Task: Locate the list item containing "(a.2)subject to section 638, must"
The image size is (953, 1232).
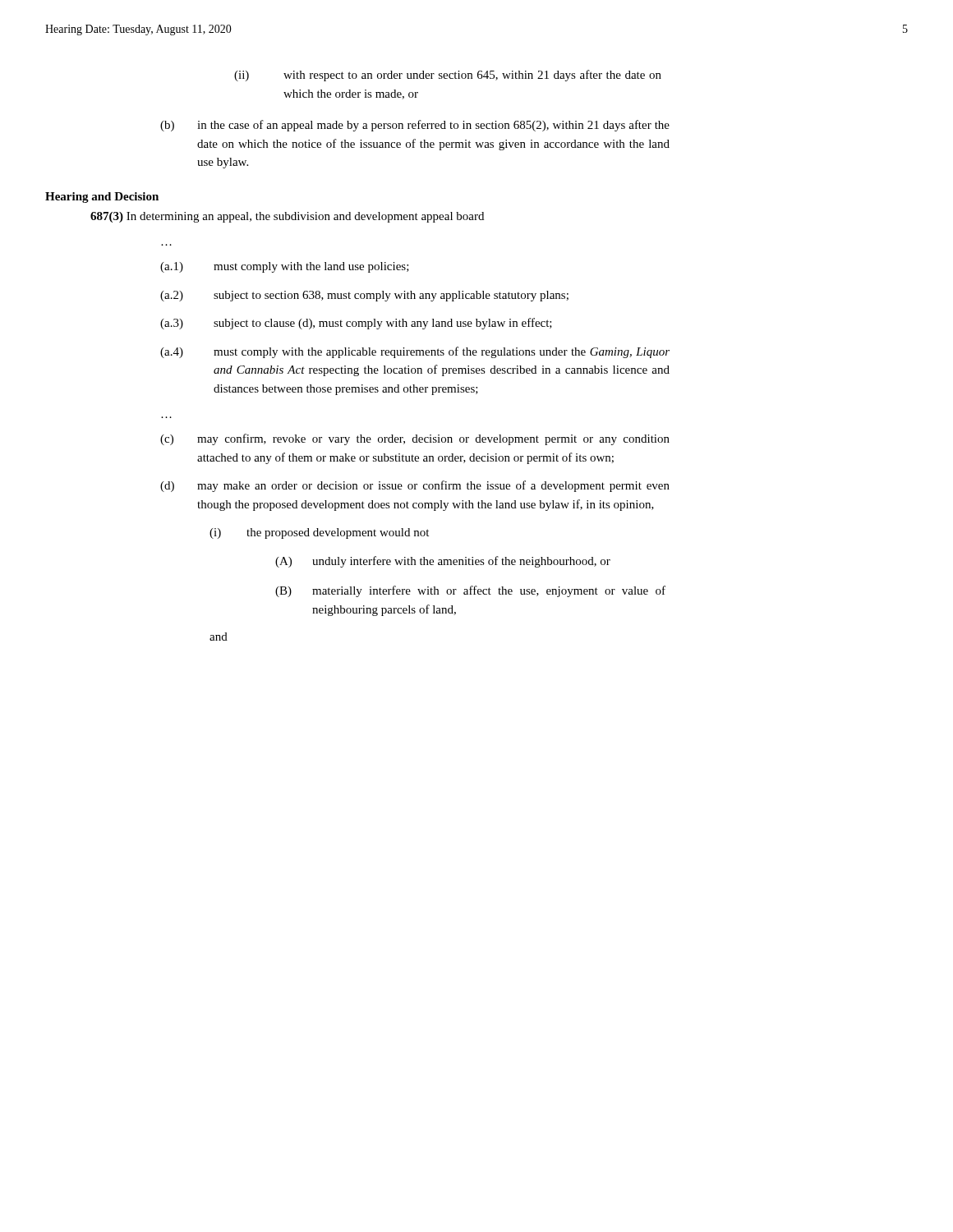Action: pos(415,295)
